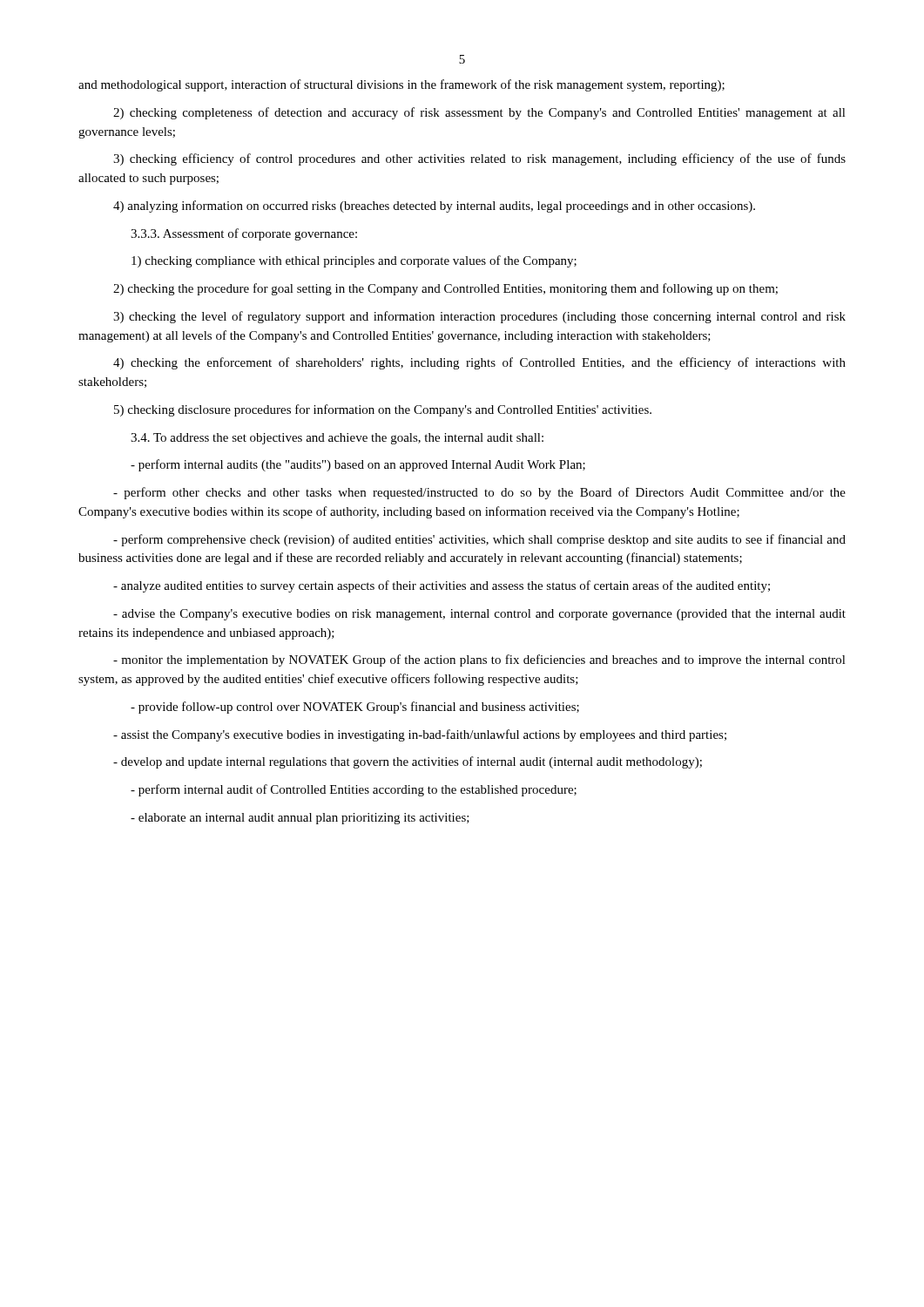Locate the text starting "analyze audited entities"
Image resolution: width=924 pixels, height=1307 pixels.
pyautogui.click(x=462, y=586)
